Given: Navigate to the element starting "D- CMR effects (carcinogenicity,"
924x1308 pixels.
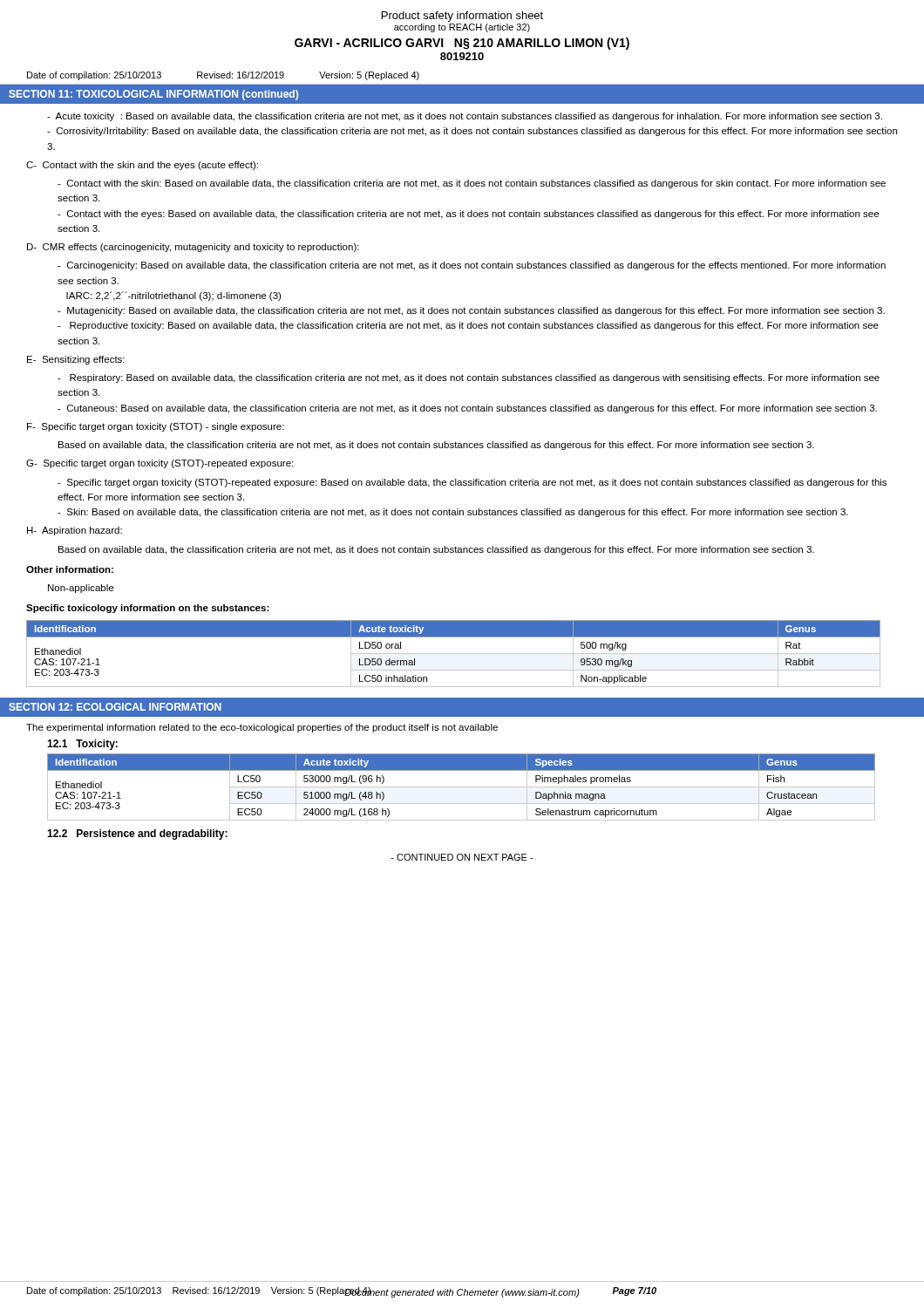Looking at the screenshot, I should (193, 247).
